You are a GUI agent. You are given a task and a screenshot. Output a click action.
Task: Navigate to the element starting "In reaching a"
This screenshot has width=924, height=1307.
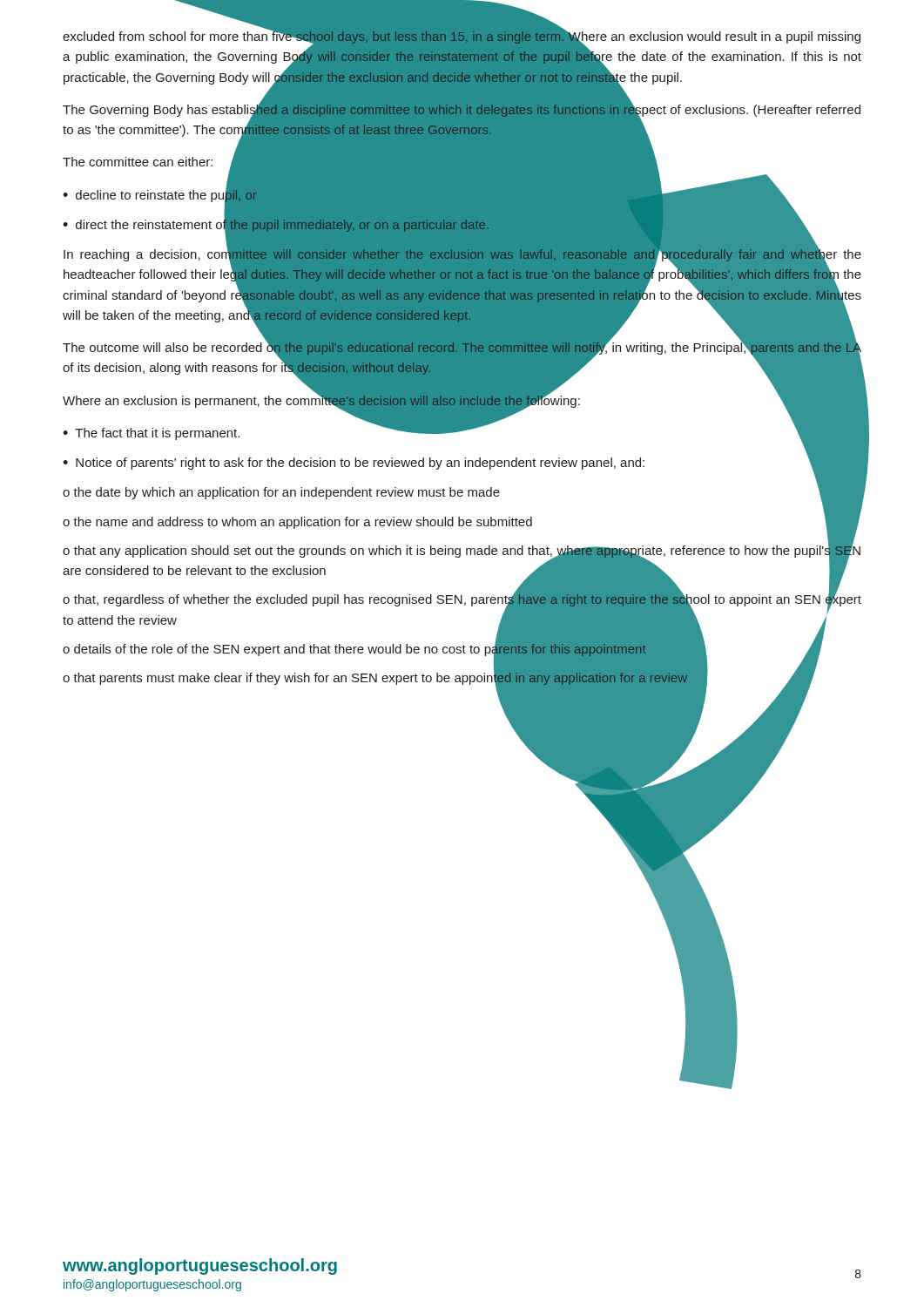point(462,285)
